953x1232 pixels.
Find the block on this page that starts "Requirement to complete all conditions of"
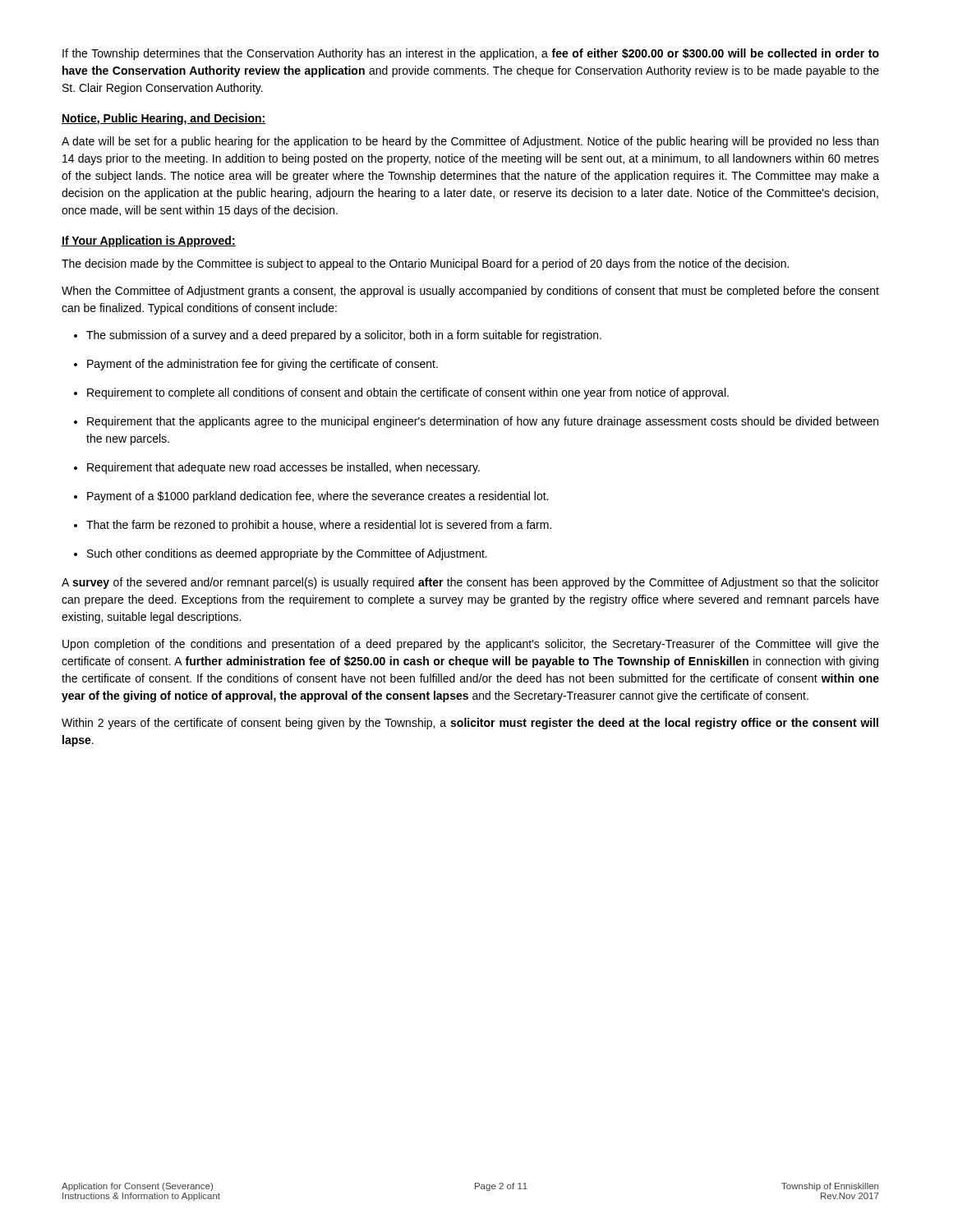pos(483,393)
